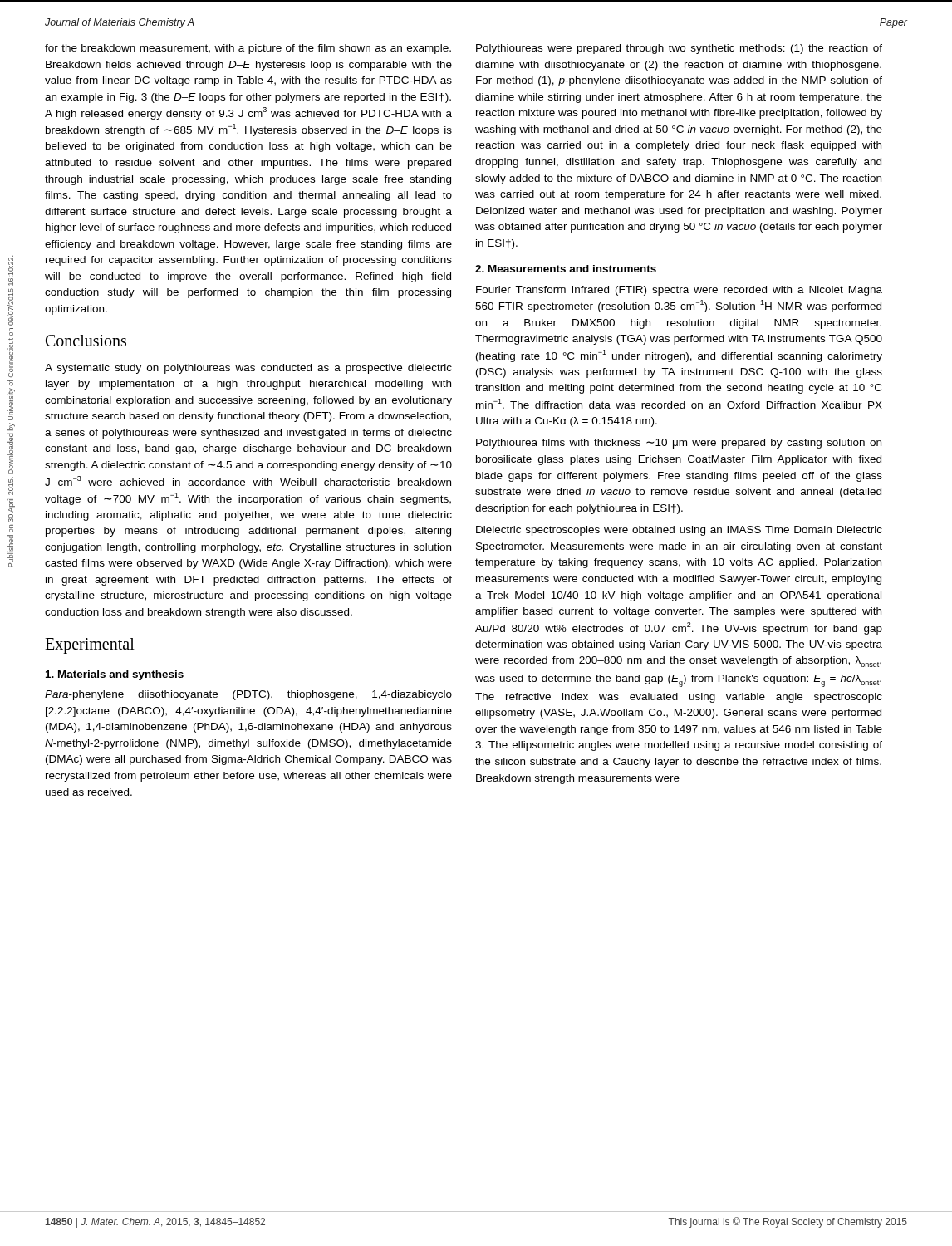Find the block starting "1. Materials and synthesis"
The image size is (952, 1246).
[x=115, y=675]
